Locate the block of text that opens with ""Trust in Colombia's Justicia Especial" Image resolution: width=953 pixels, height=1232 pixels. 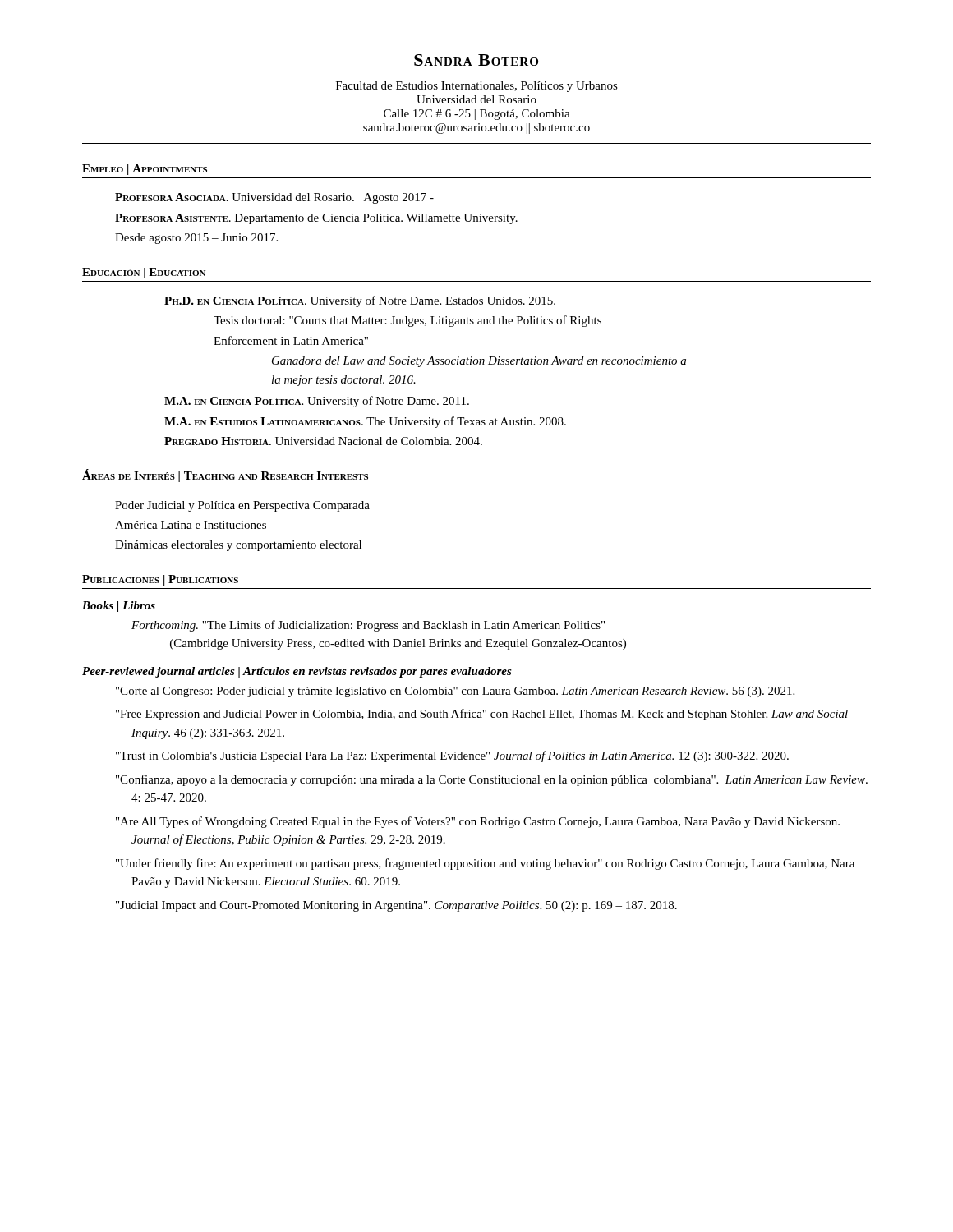point(452,756)
